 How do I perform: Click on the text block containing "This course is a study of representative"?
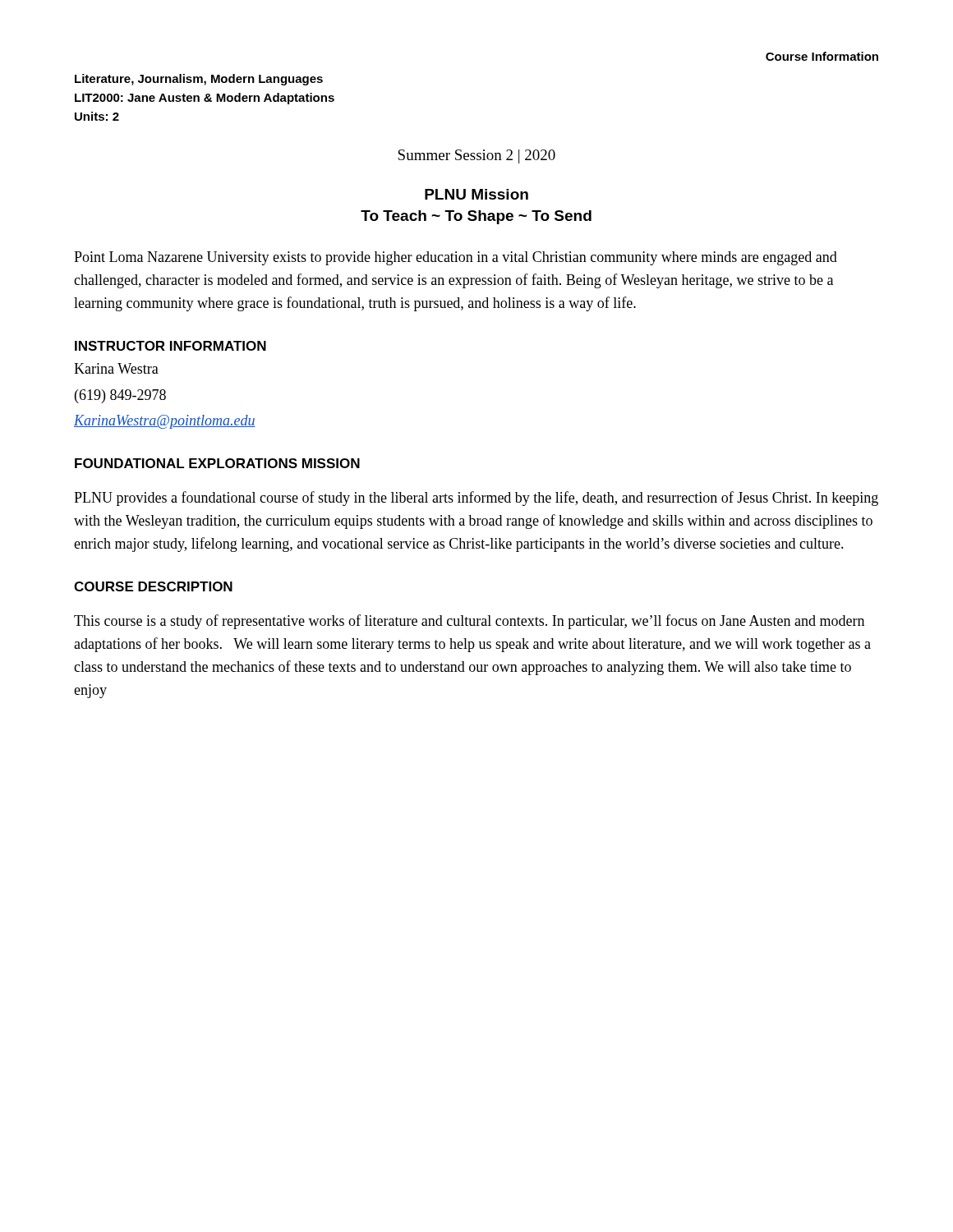(x=472, y=655)
